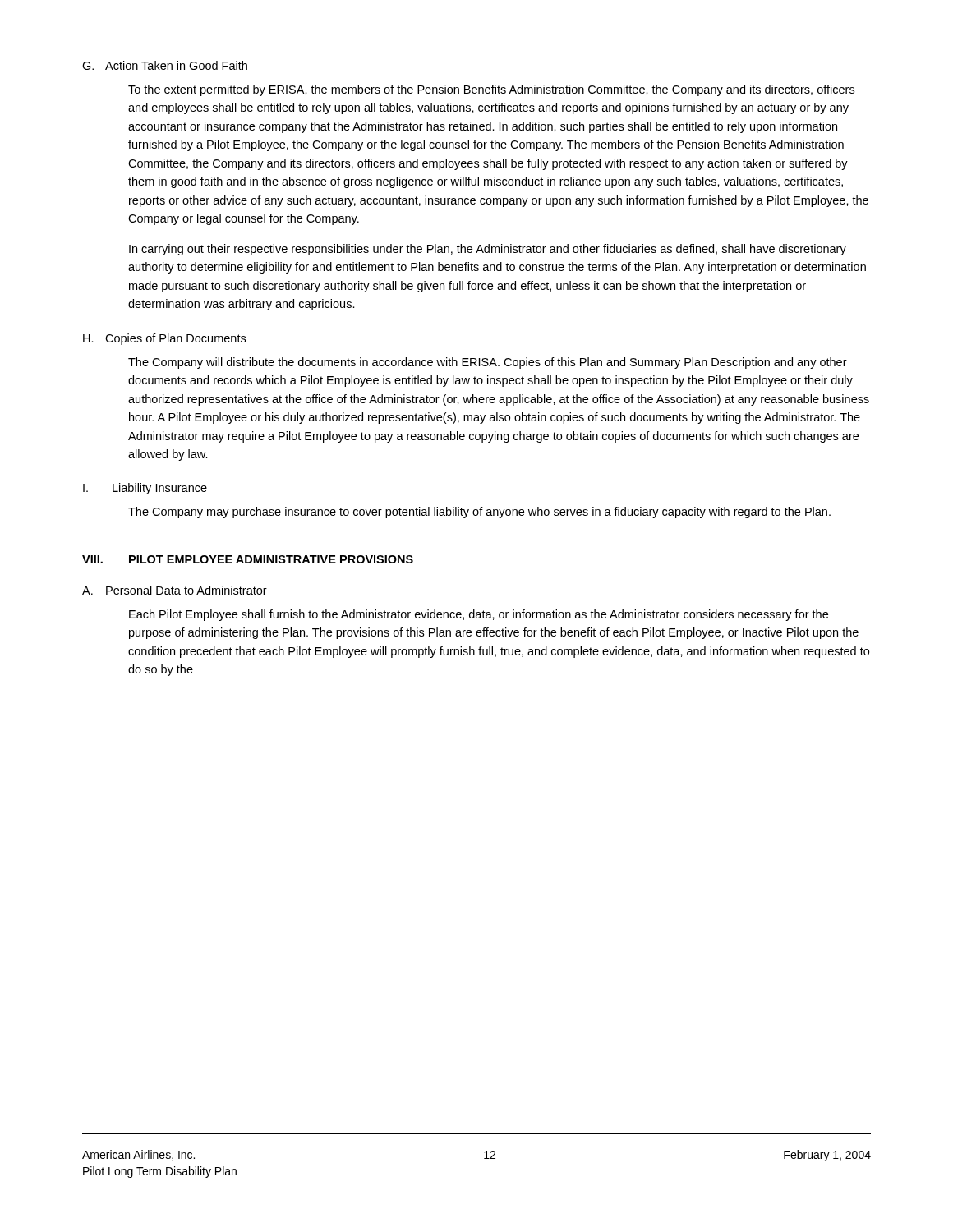Point to the element starting "To the extent permitted"
Viewport: 953px width, 1232px height.
[499, 154]
